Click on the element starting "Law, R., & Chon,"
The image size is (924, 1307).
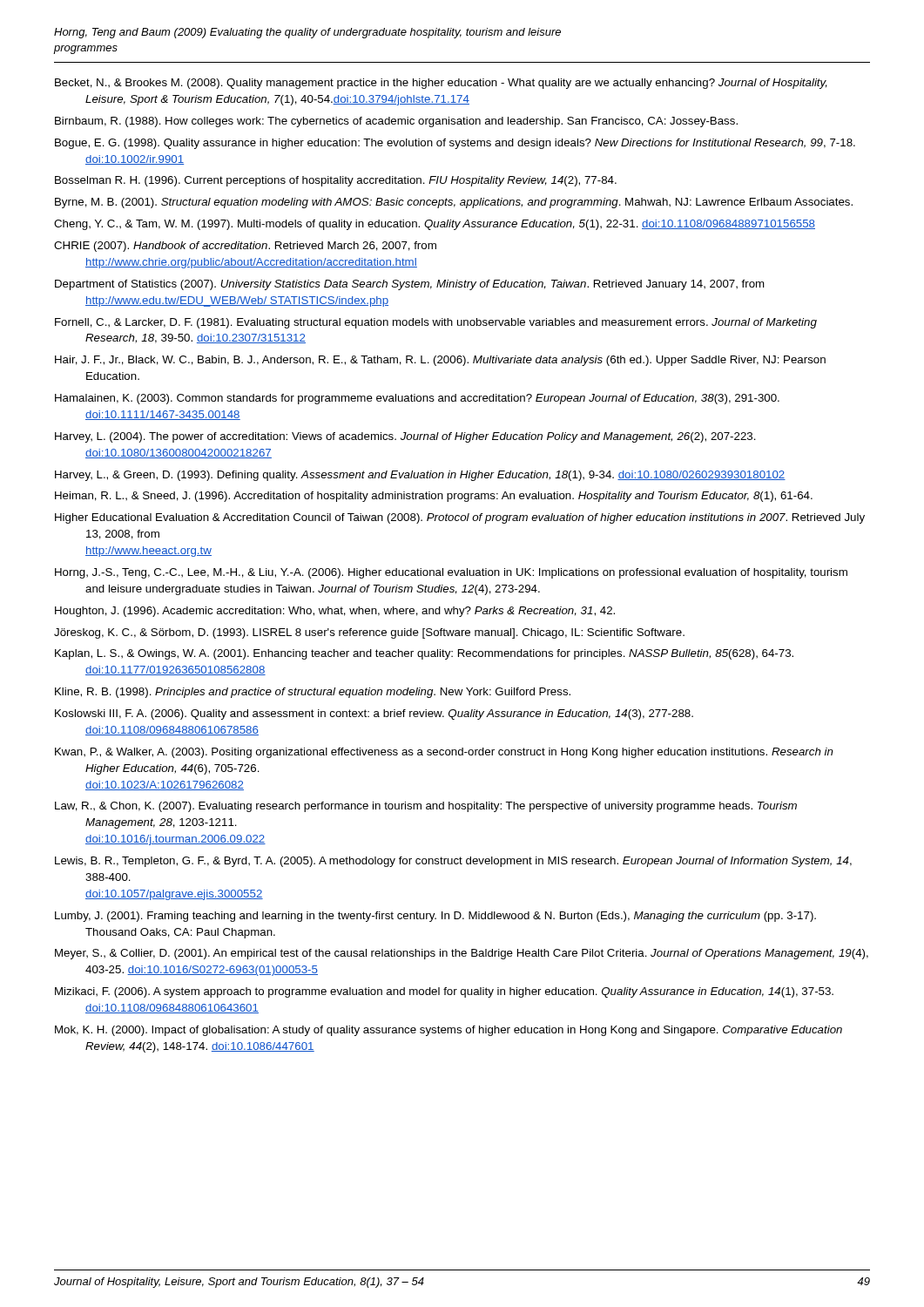426,807
